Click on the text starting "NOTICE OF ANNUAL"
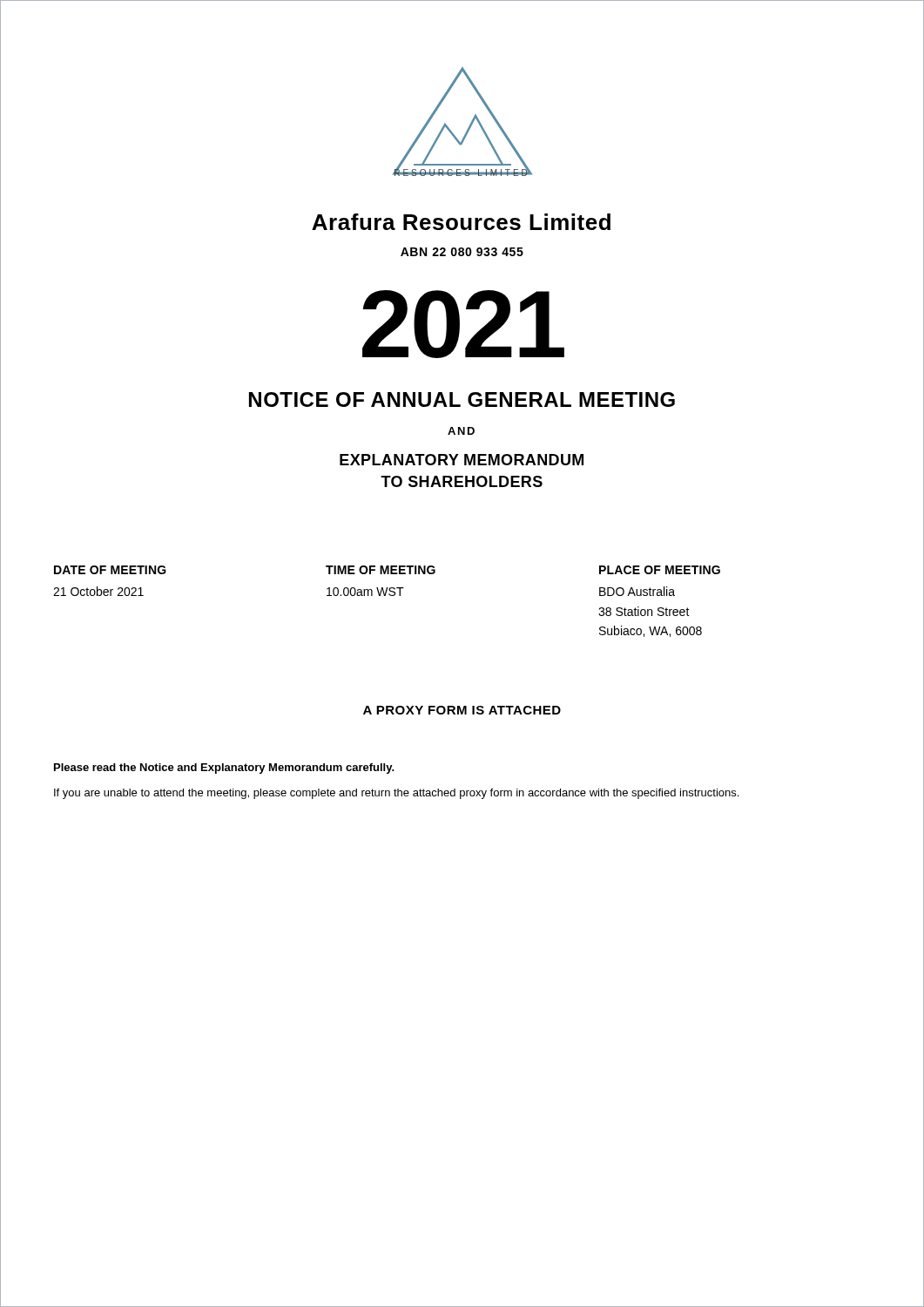The height and width of the screenshot is (1307, 924). [x=462, y=400]
